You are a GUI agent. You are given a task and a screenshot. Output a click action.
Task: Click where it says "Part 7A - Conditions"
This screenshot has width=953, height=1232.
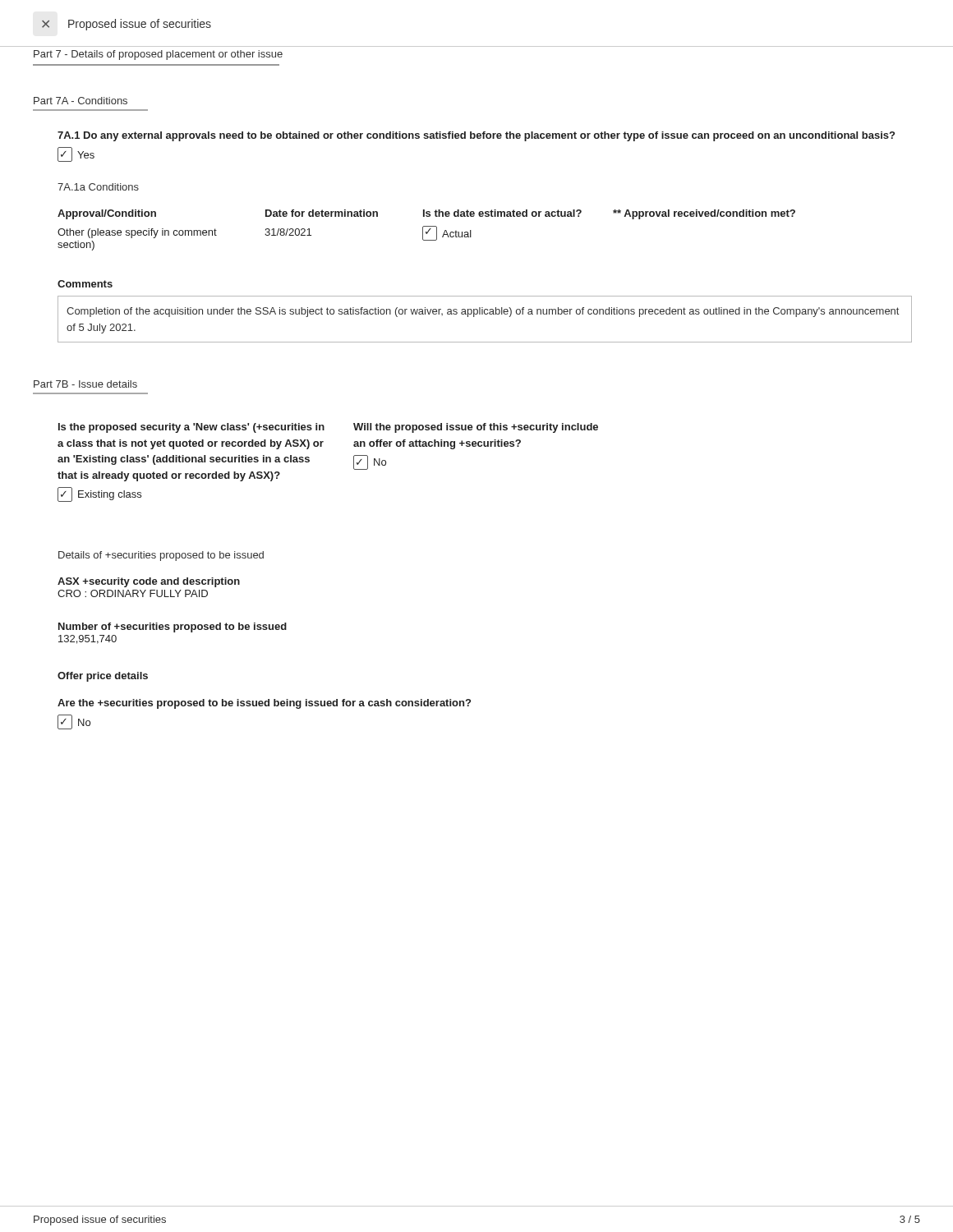coord(80,101)
